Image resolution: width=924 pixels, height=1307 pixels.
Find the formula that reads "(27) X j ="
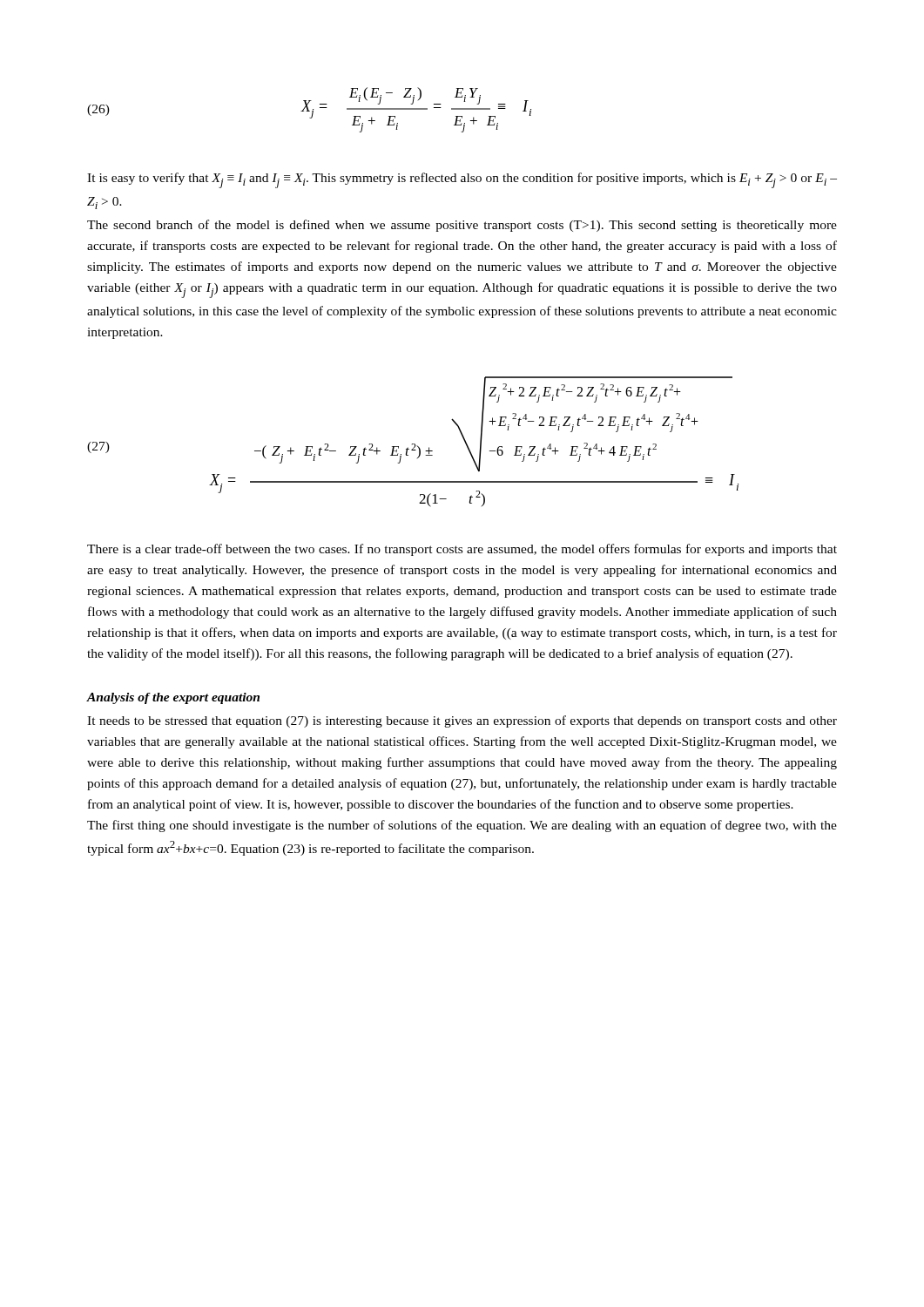pos(462,441)
